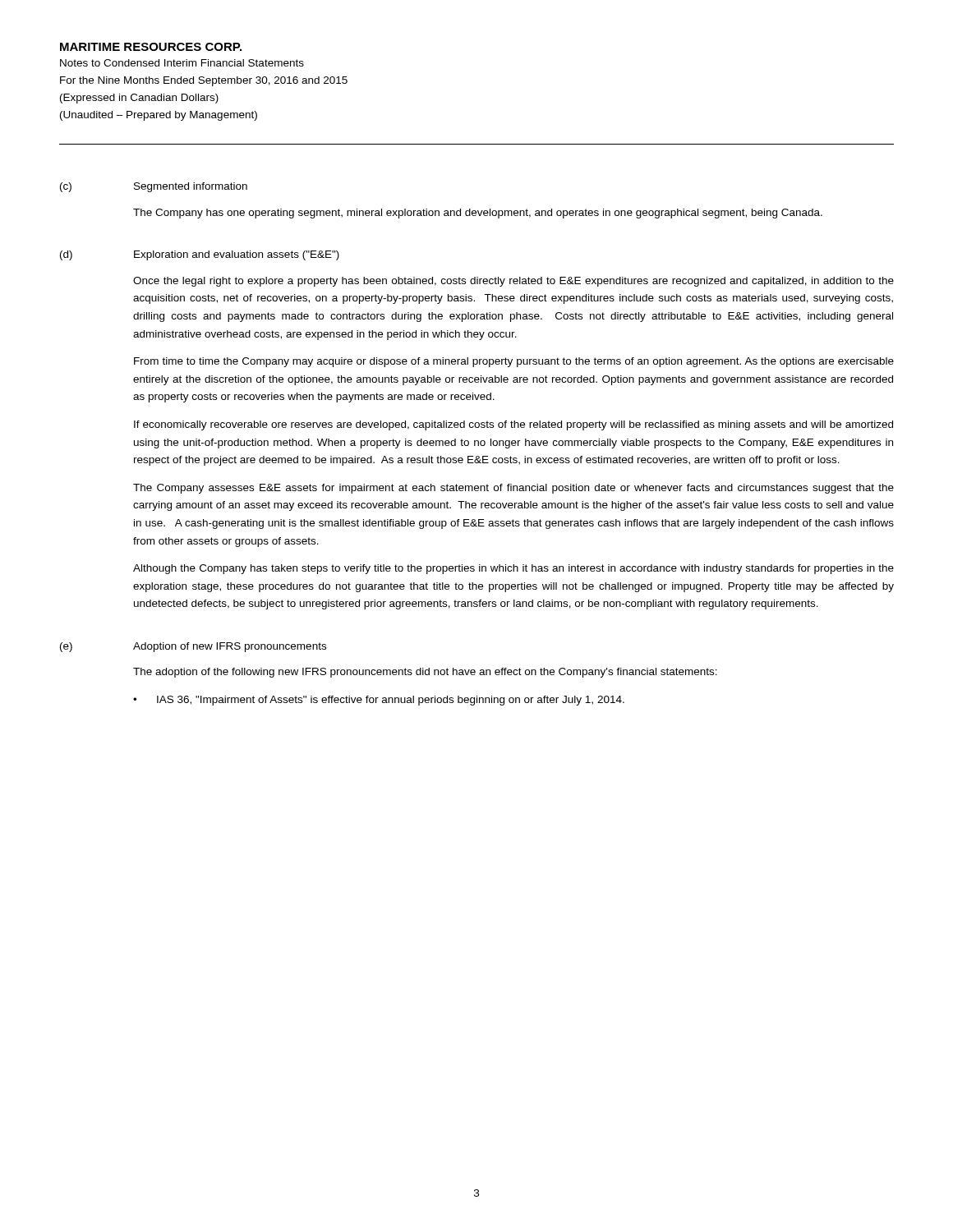Select the block starting "• IAS 36,"
The image size is (953, 1232).
click(513, 700)
